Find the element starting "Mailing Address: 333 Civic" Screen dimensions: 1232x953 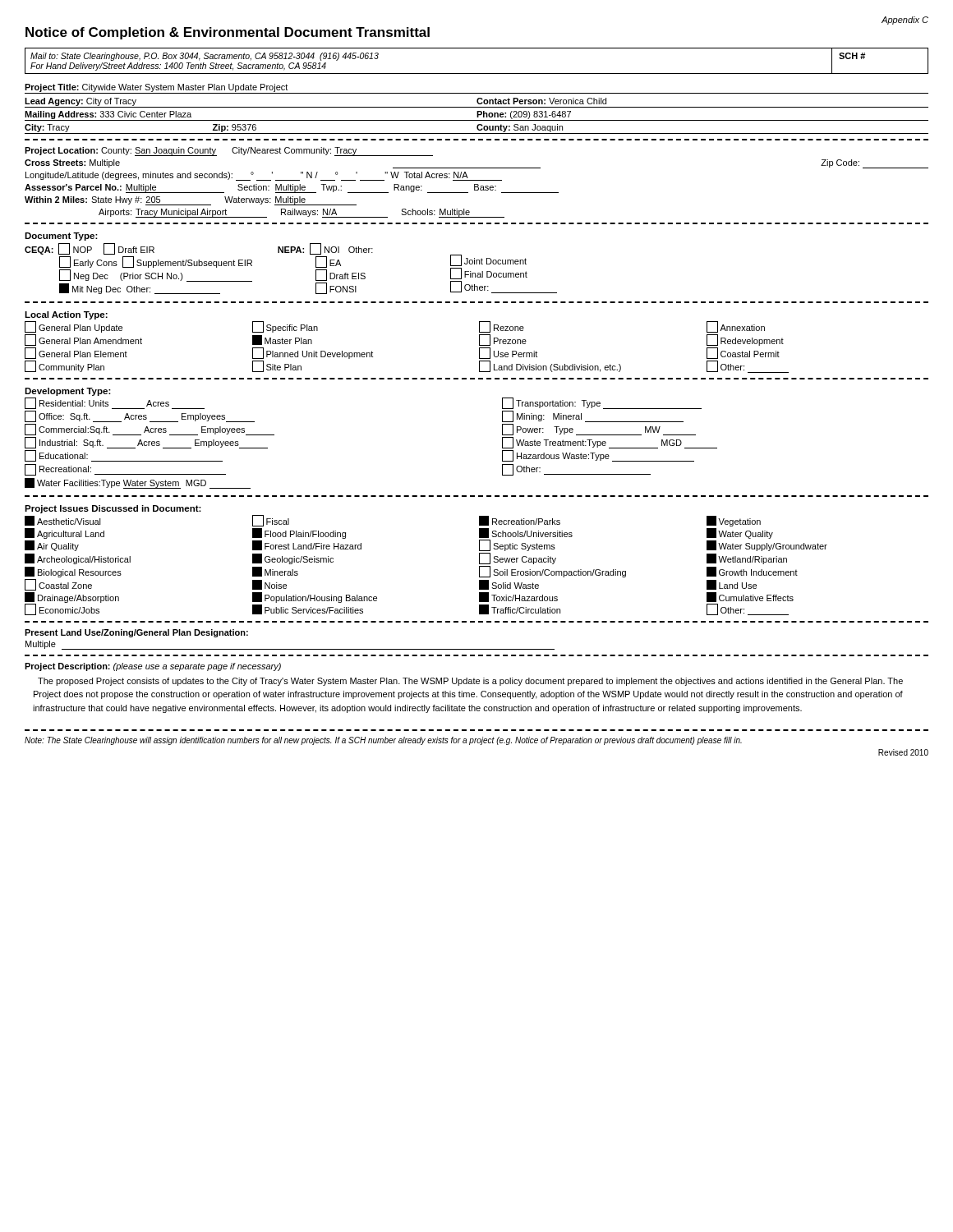pos(476,115)
